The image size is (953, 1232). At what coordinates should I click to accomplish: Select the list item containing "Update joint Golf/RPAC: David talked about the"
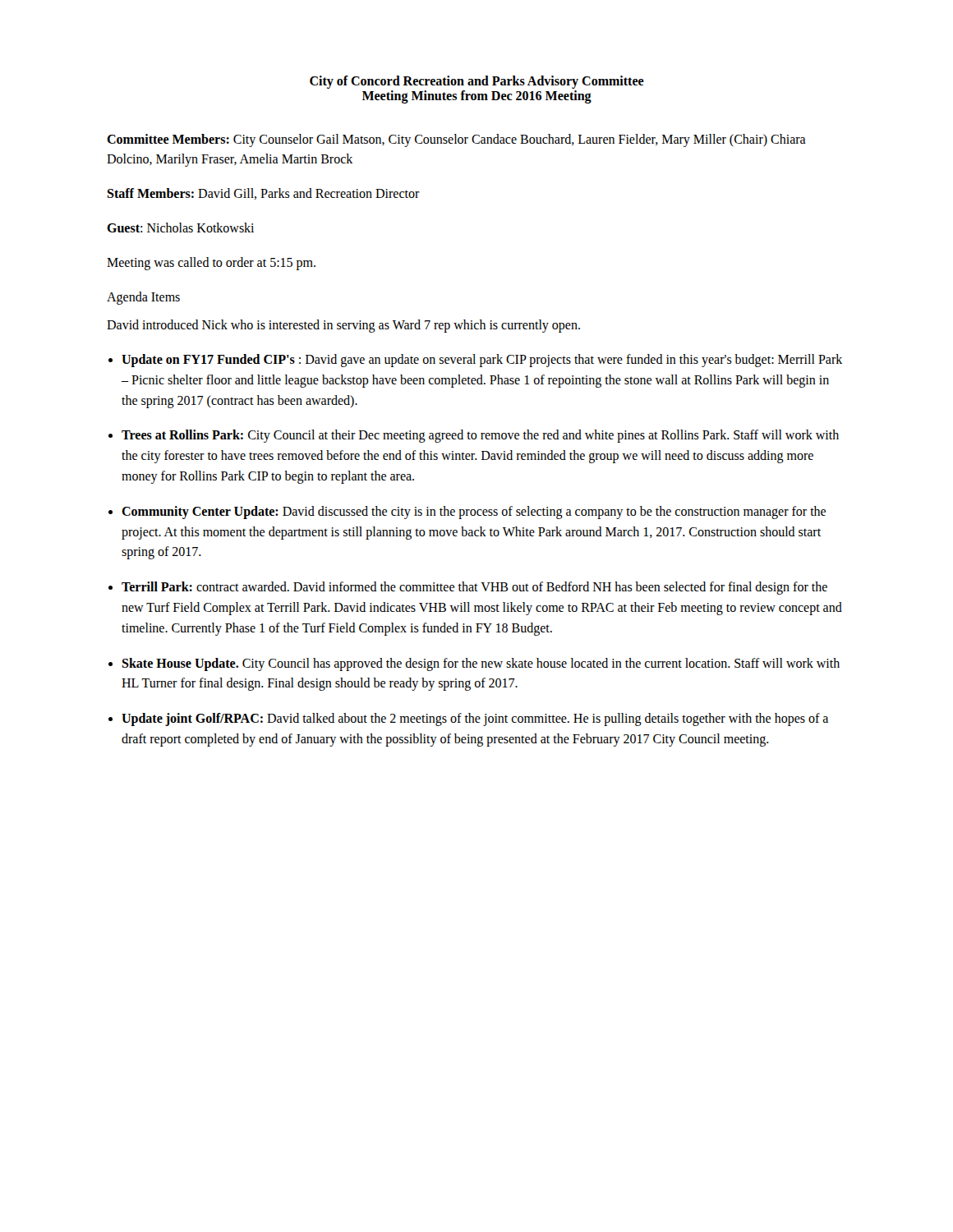pos(475,729)
